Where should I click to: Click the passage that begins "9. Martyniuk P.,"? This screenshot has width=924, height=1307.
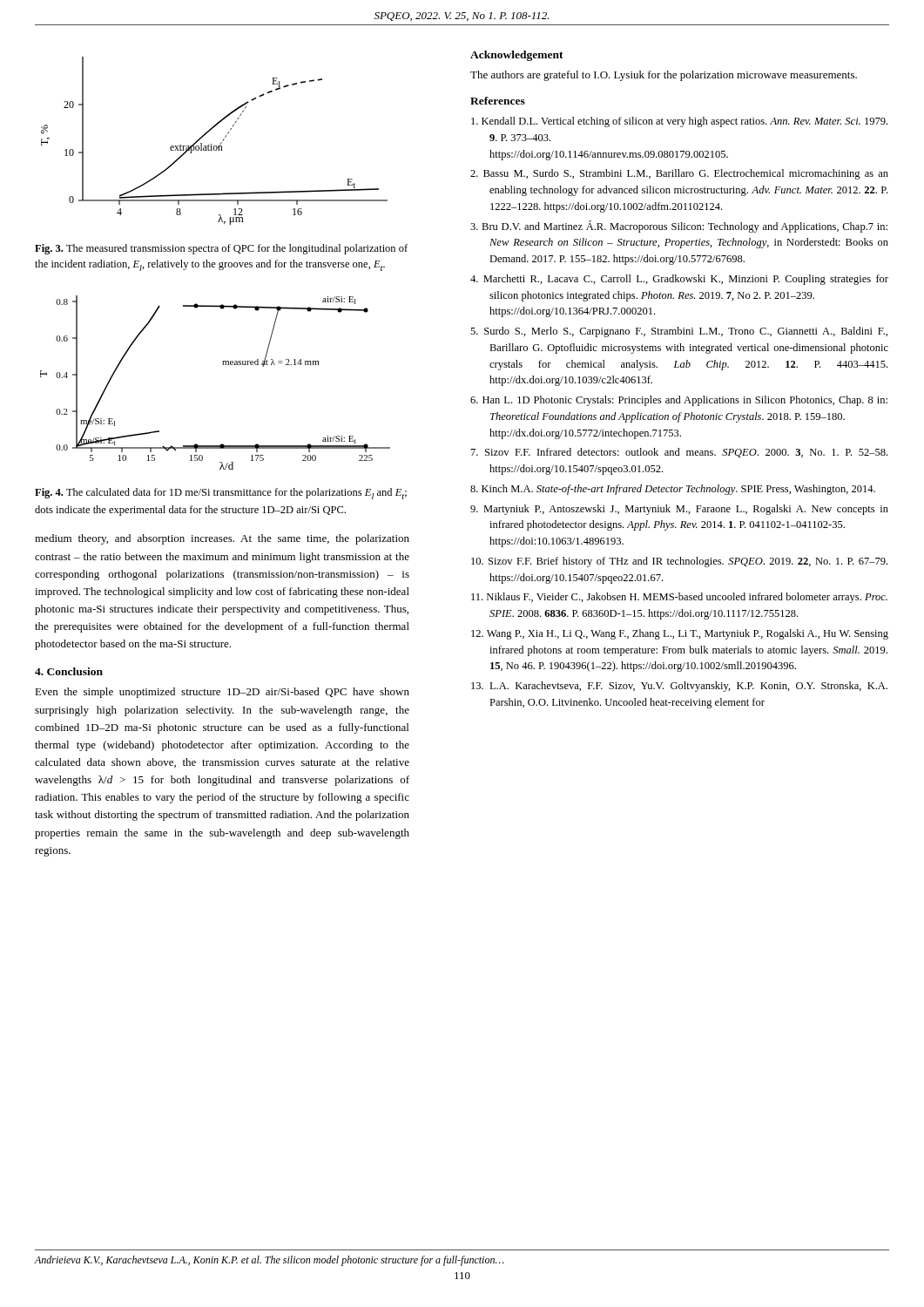tap(679, 525)
